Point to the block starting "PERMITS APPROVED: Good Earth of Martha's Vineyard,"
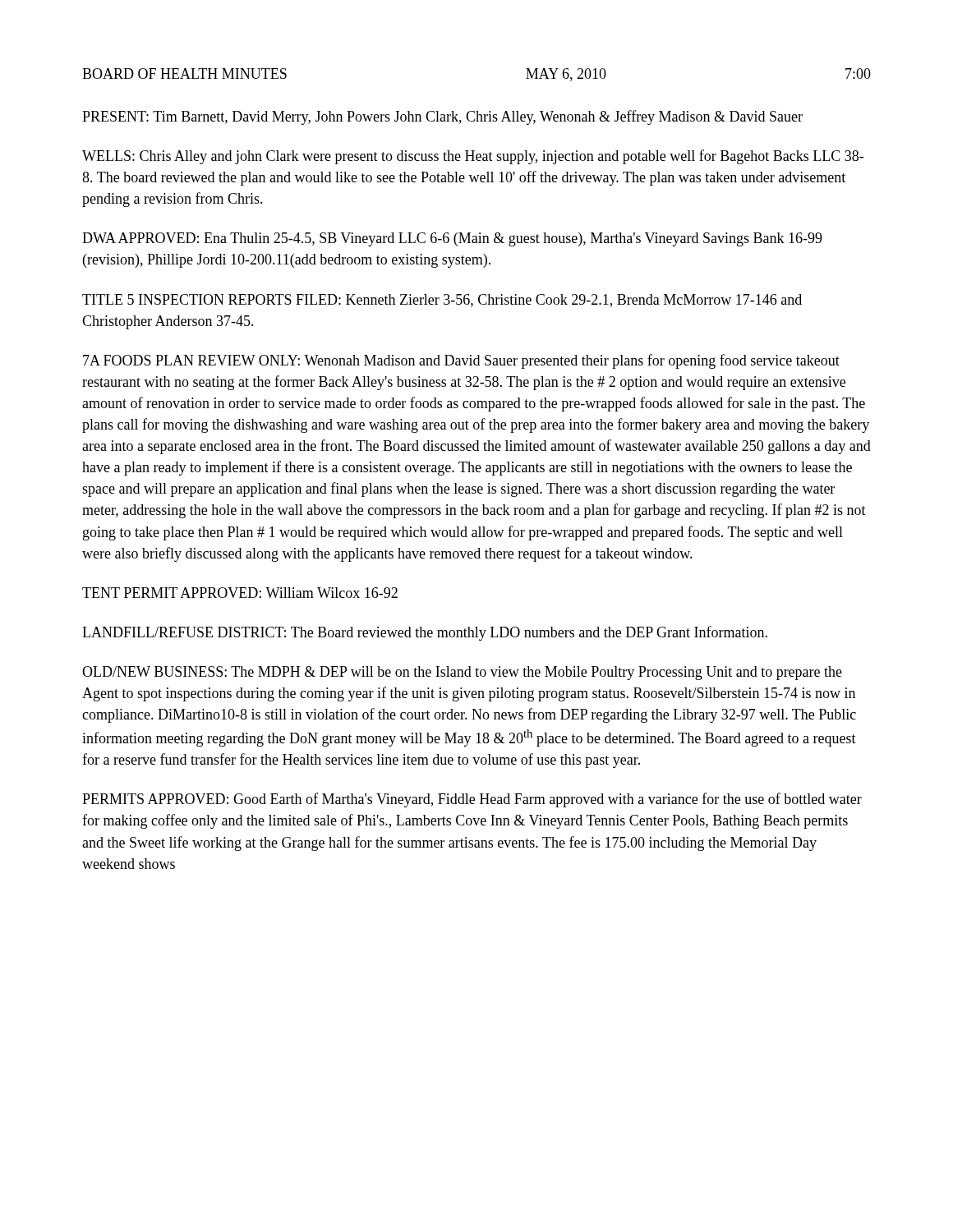 click(x=472, y=832)
